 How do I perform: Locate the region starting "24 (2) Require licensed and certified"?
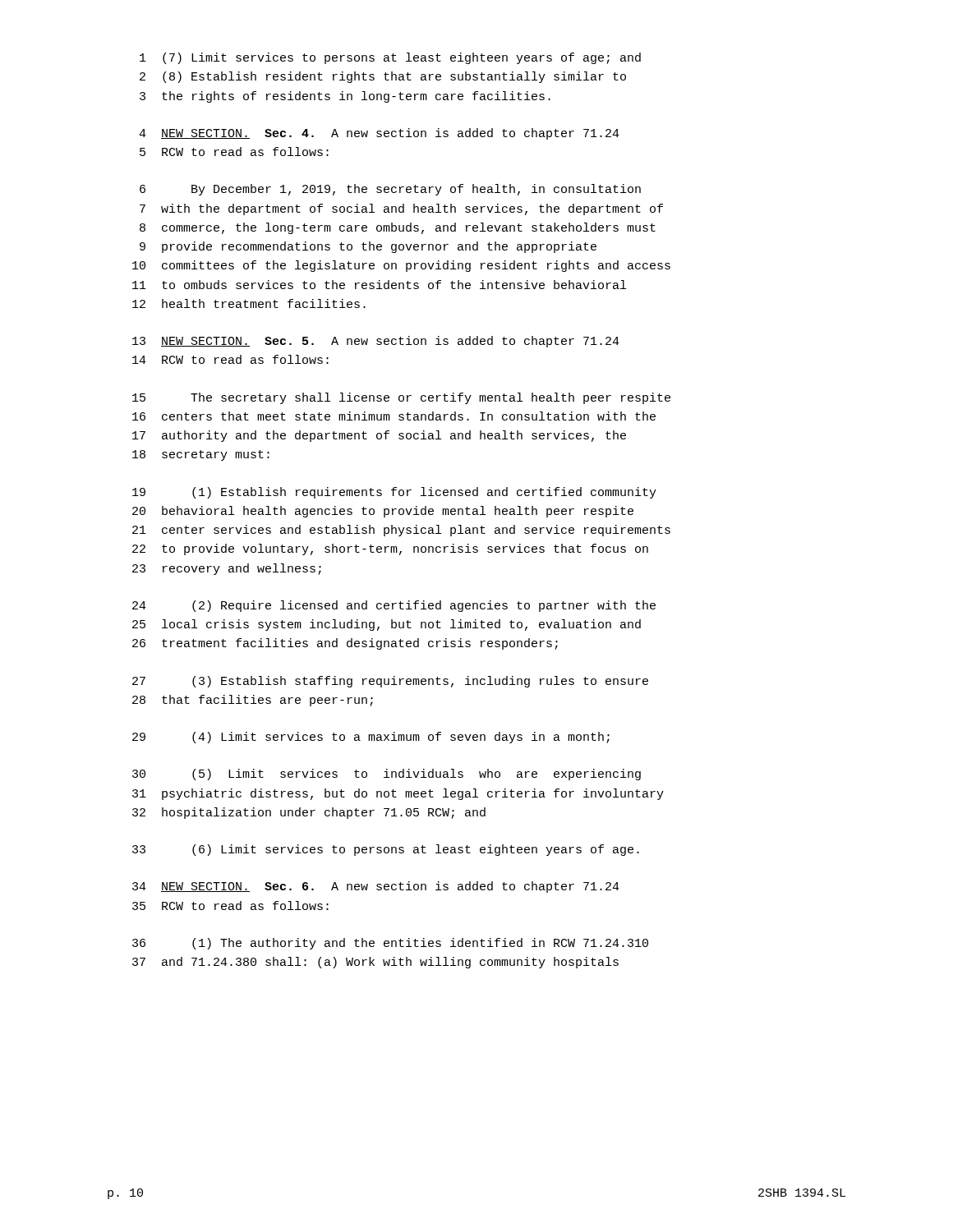click(476, 606)
